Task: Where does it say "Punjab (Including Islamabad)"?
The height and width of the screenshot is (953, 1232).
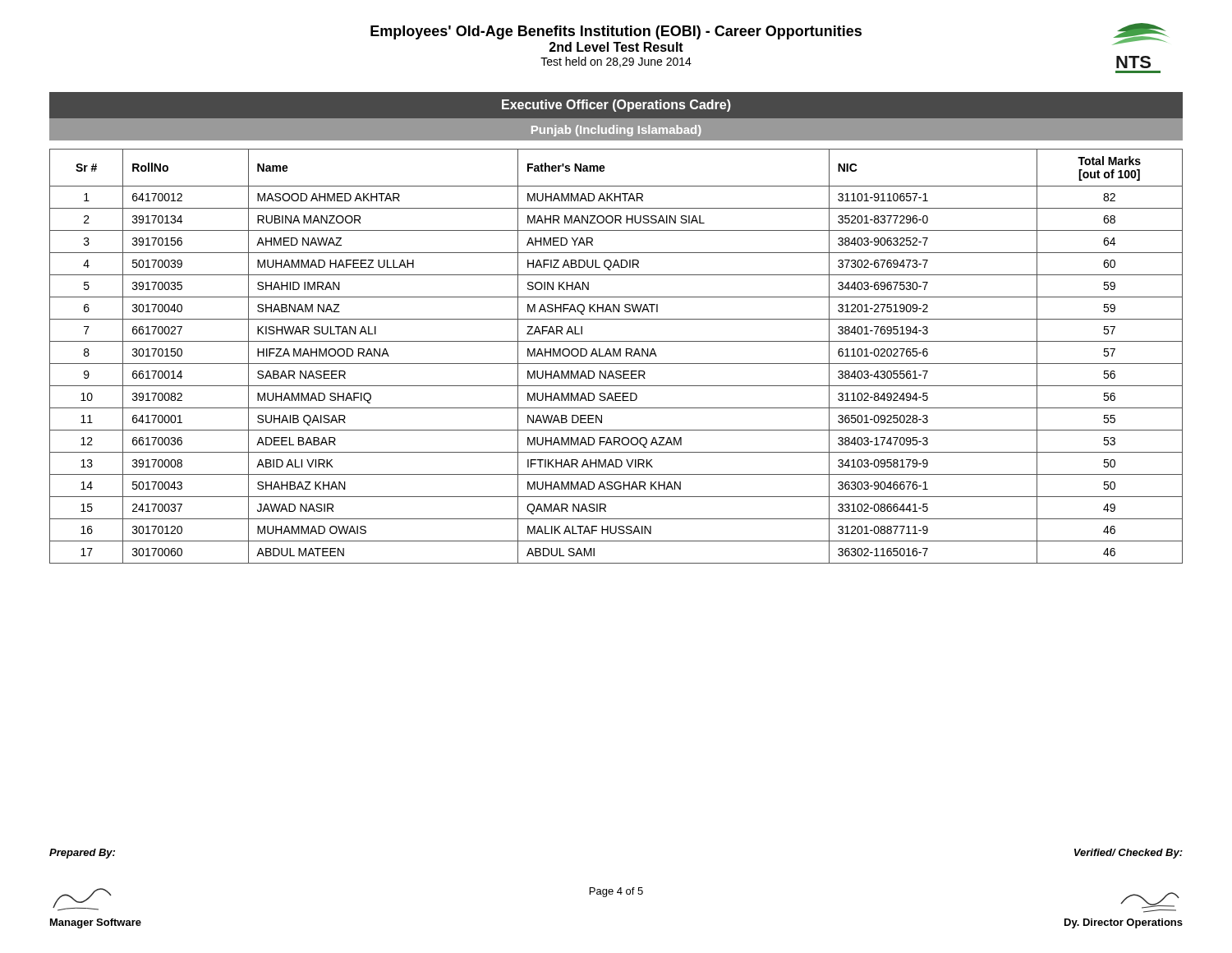Action: 616,129
